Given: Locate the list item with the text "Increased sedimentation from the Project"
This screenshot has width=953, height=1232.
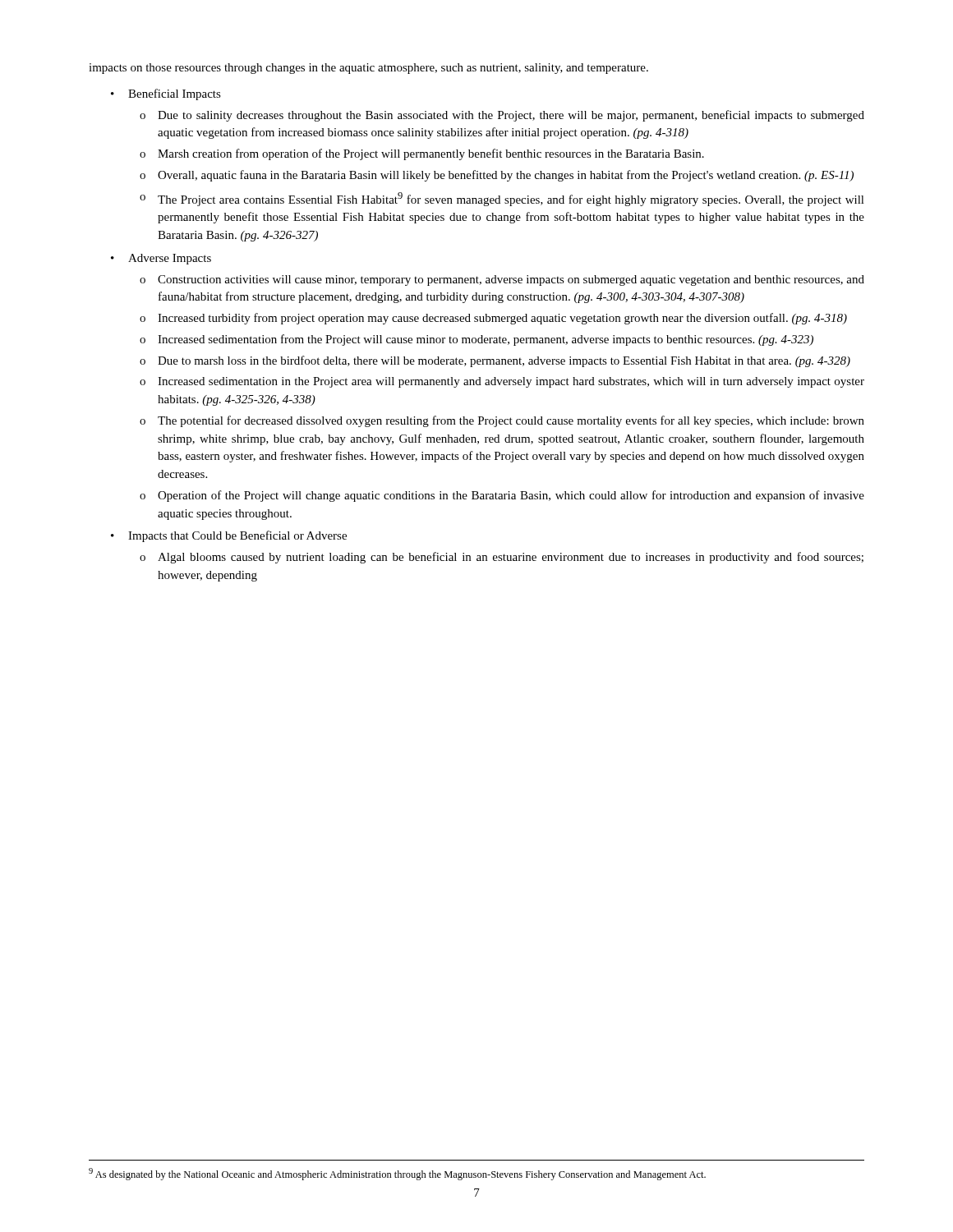Looking at the screenshot, I should tap(486, 339).
